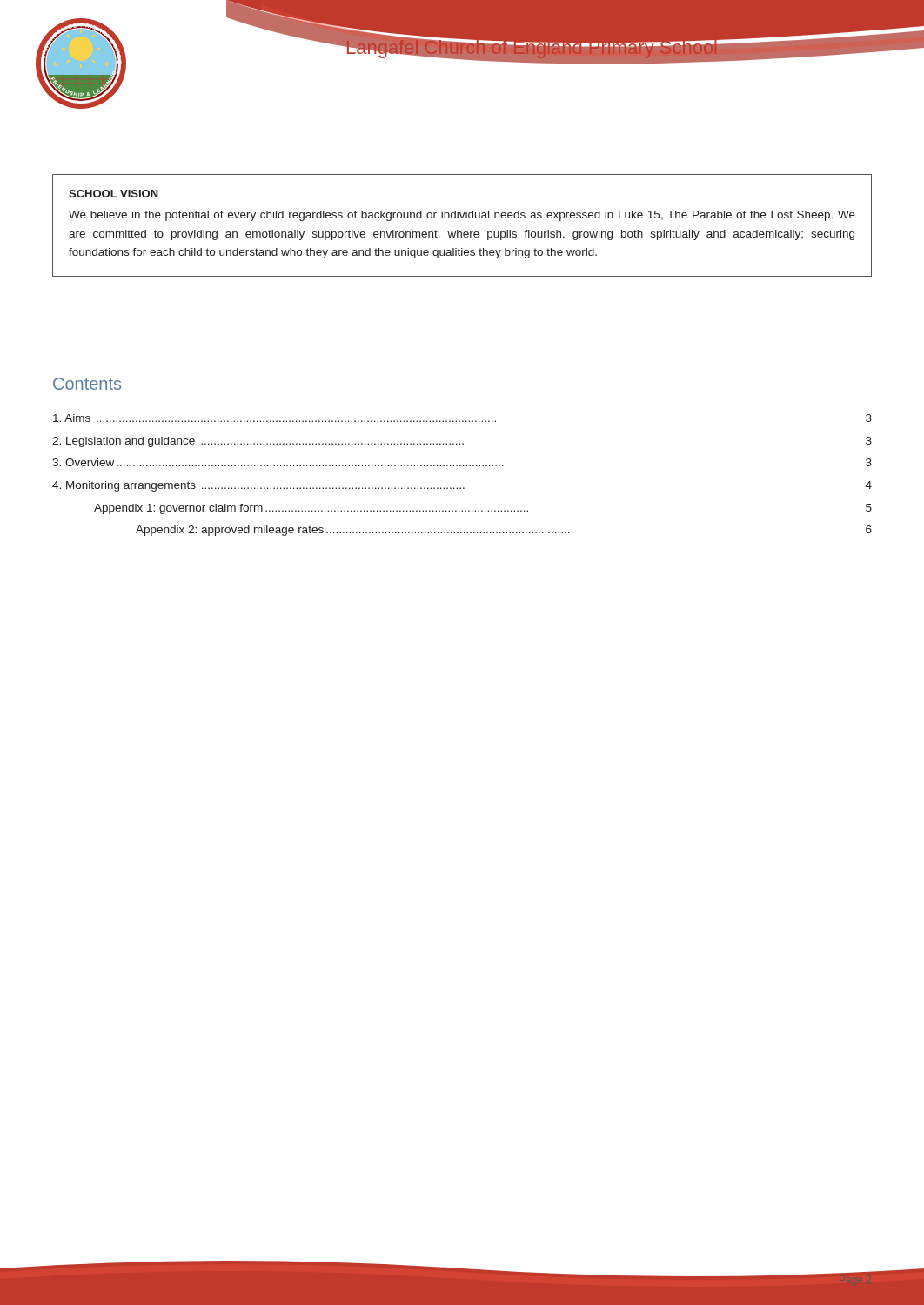The image size is (924, 1305).
Task: Locate the logo
Action: pos(81,63)
